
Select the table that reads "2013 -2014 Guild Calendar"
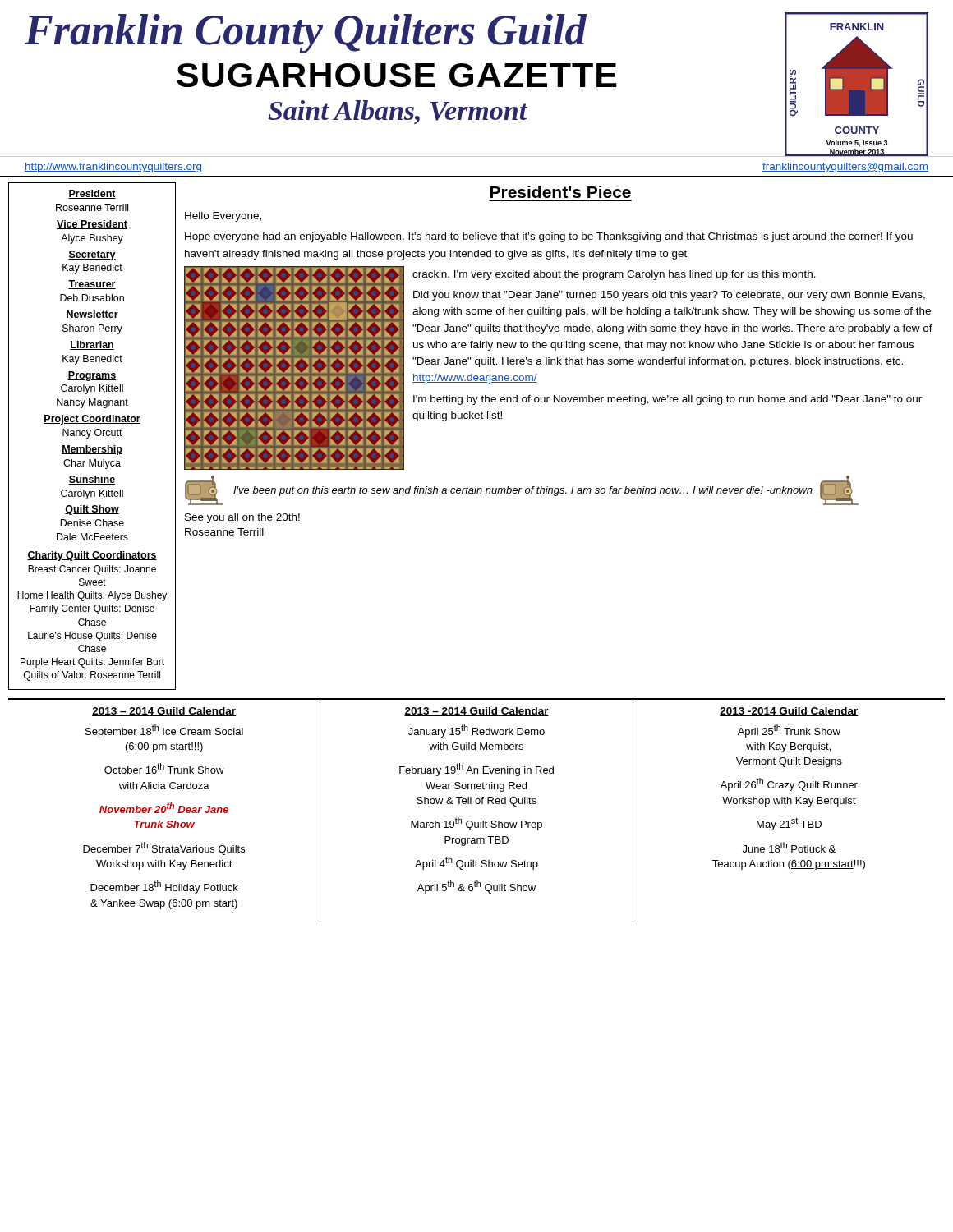789,811
